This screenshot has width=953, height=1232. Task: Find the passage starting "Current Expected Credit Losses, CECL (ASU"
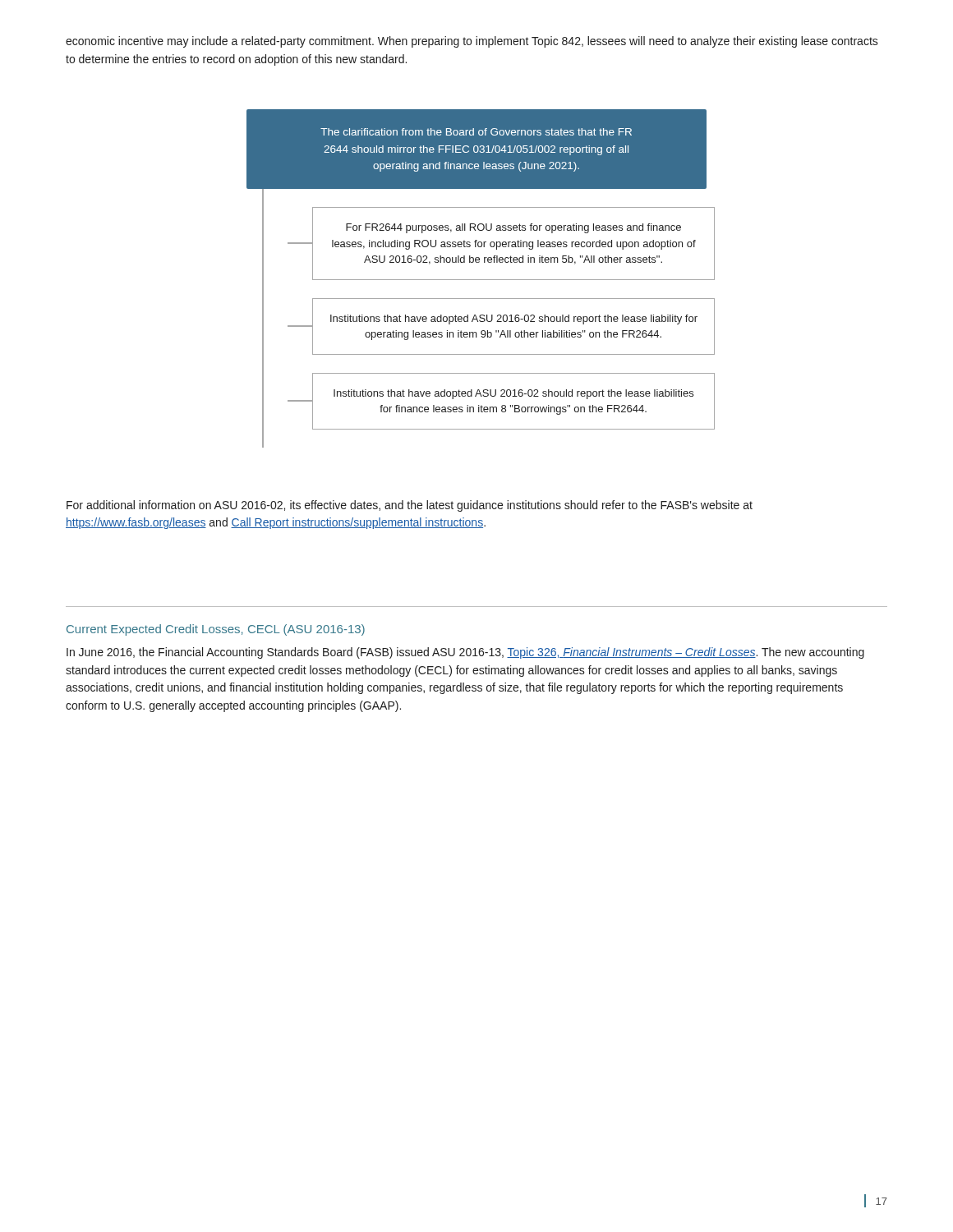[x=216, y=630]
